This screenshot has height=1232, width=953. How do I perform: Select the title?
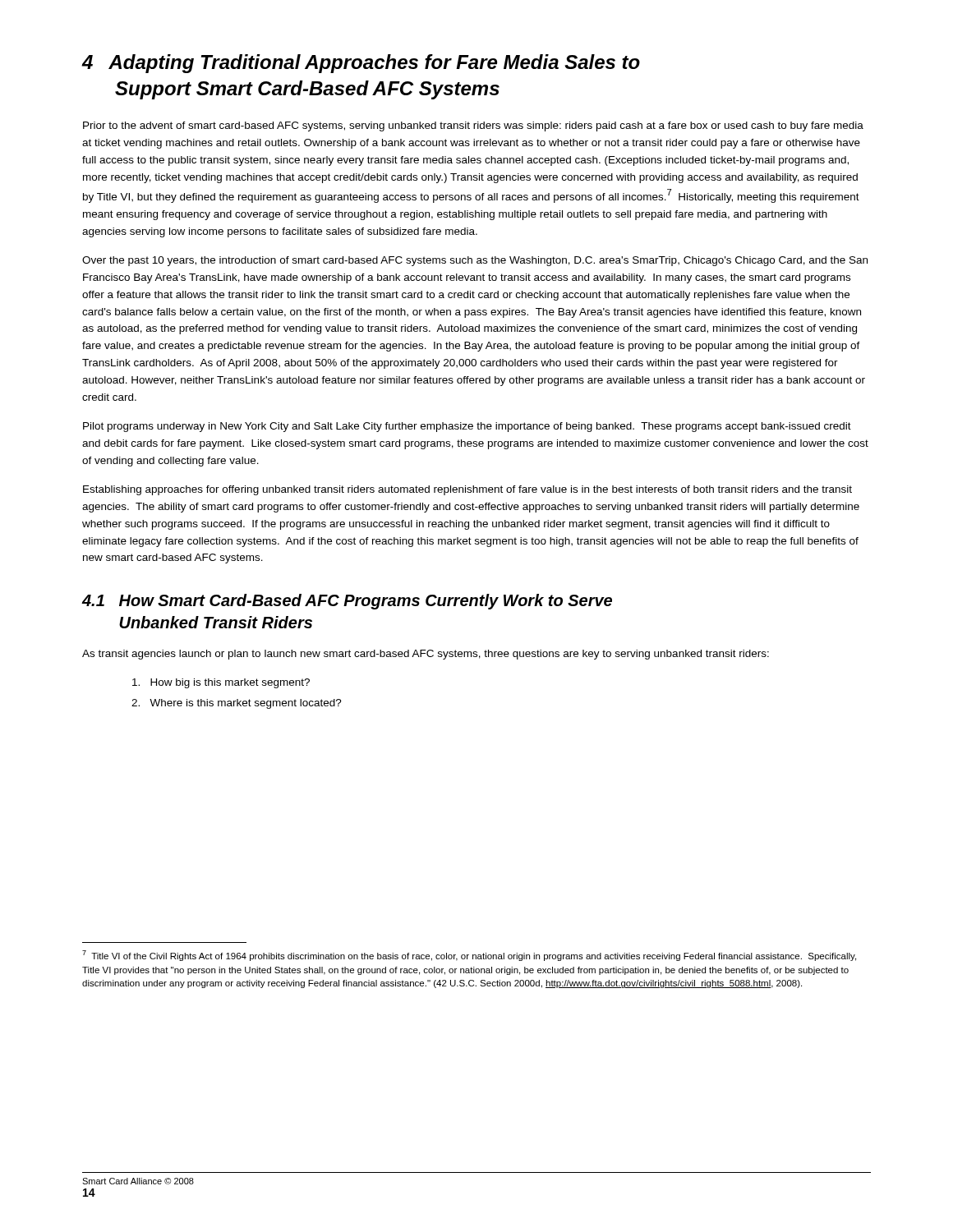(476, 76)
